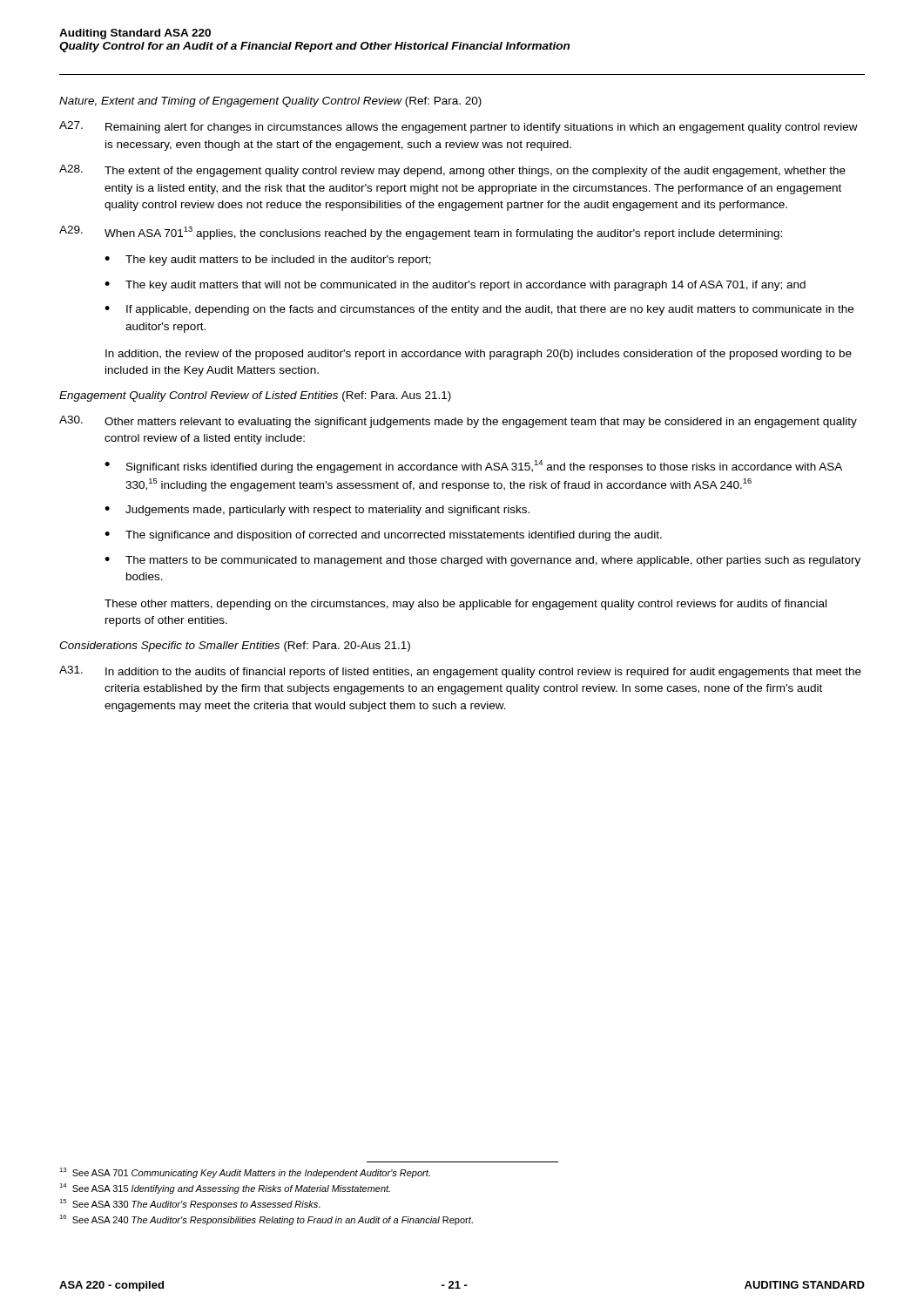Select the element starting "• The significance and disposition of"

(485, 535)
